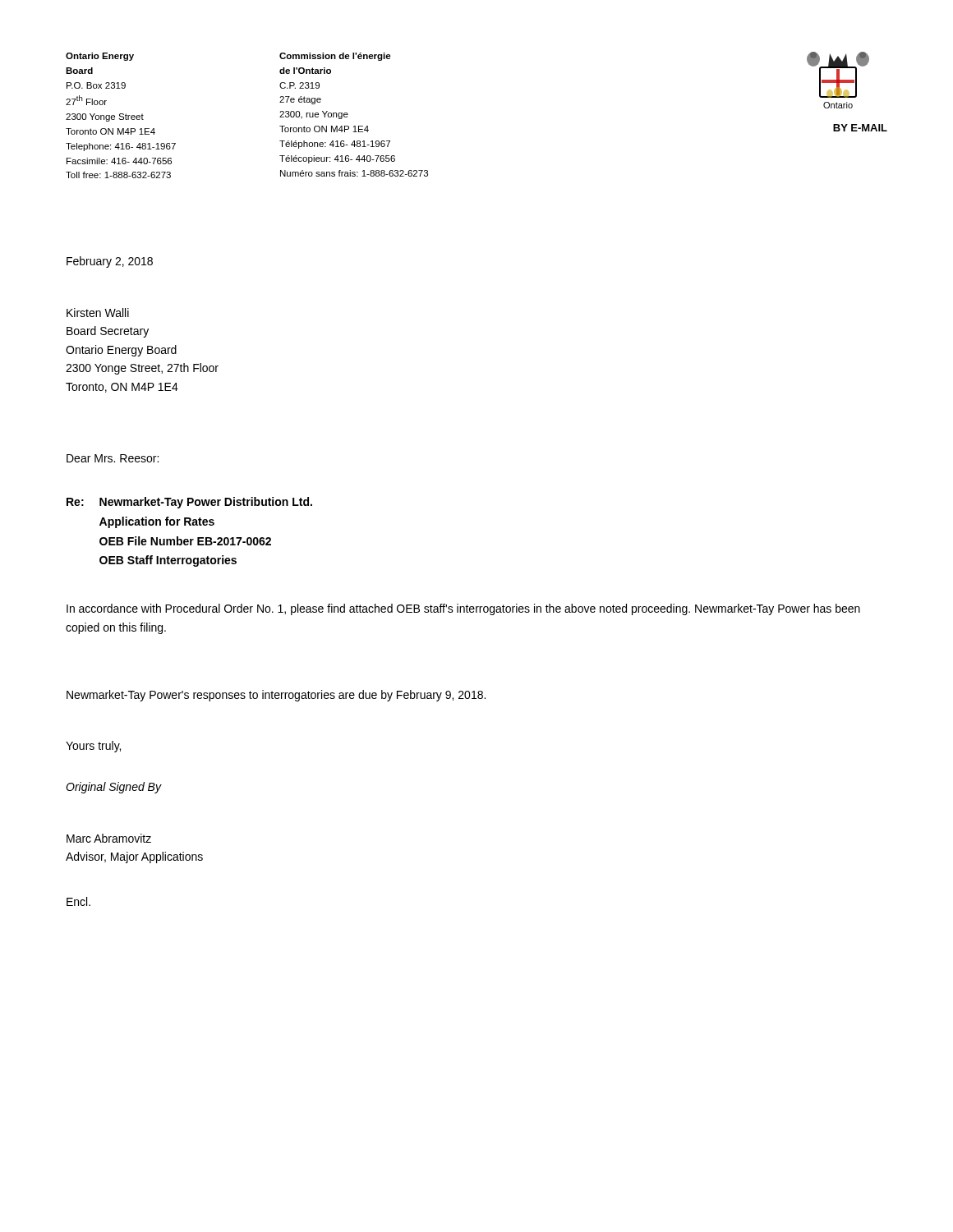Select the text that says "Dear Mrs. Reesor:"
This screenshot has height=1232, width=953.
pyautogui.click(x=113, y=458)
